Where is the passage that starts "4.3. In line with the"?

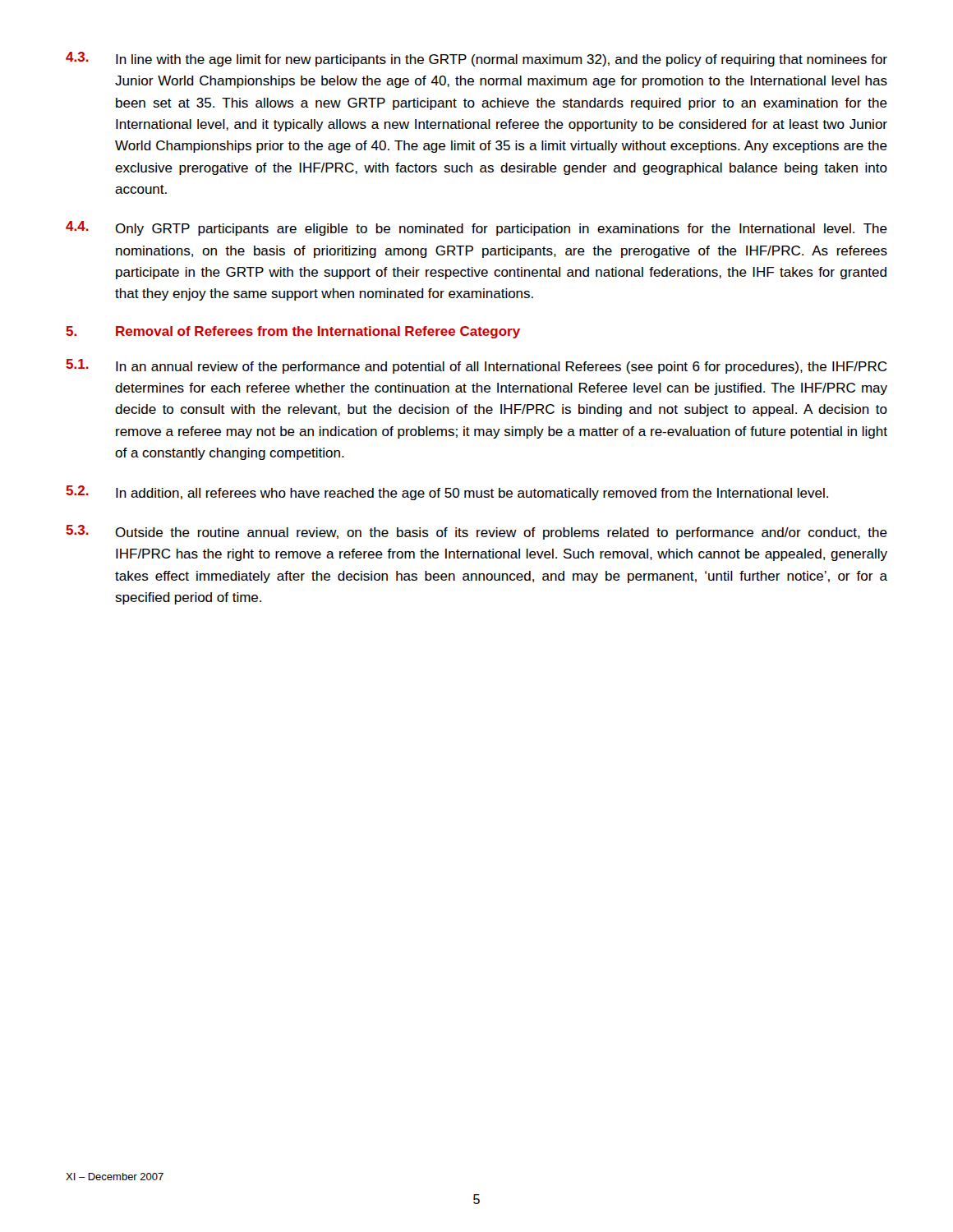tap(476, 125)
